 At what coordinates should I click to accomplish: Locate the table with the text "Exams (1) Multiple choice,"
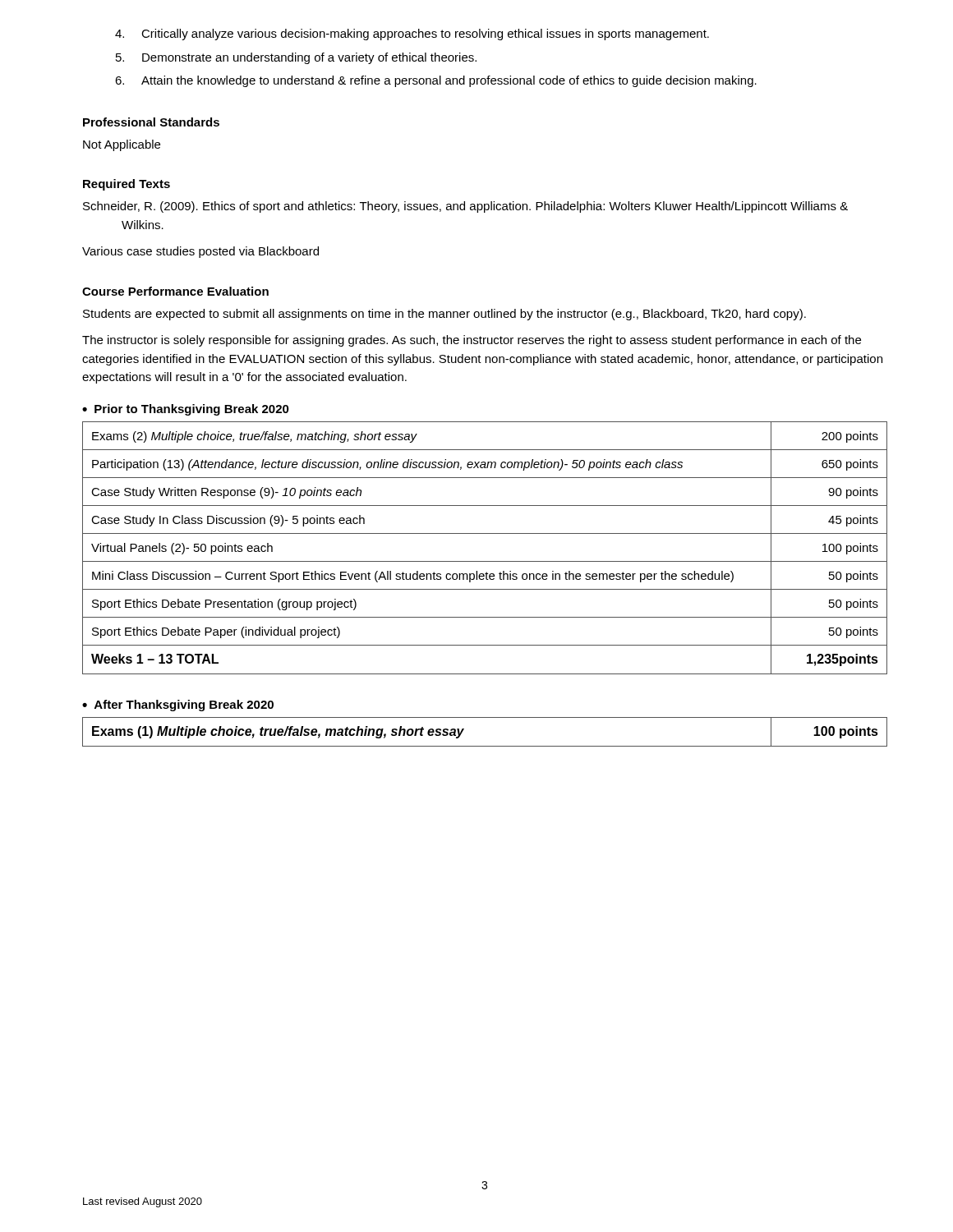coord(485,732)
